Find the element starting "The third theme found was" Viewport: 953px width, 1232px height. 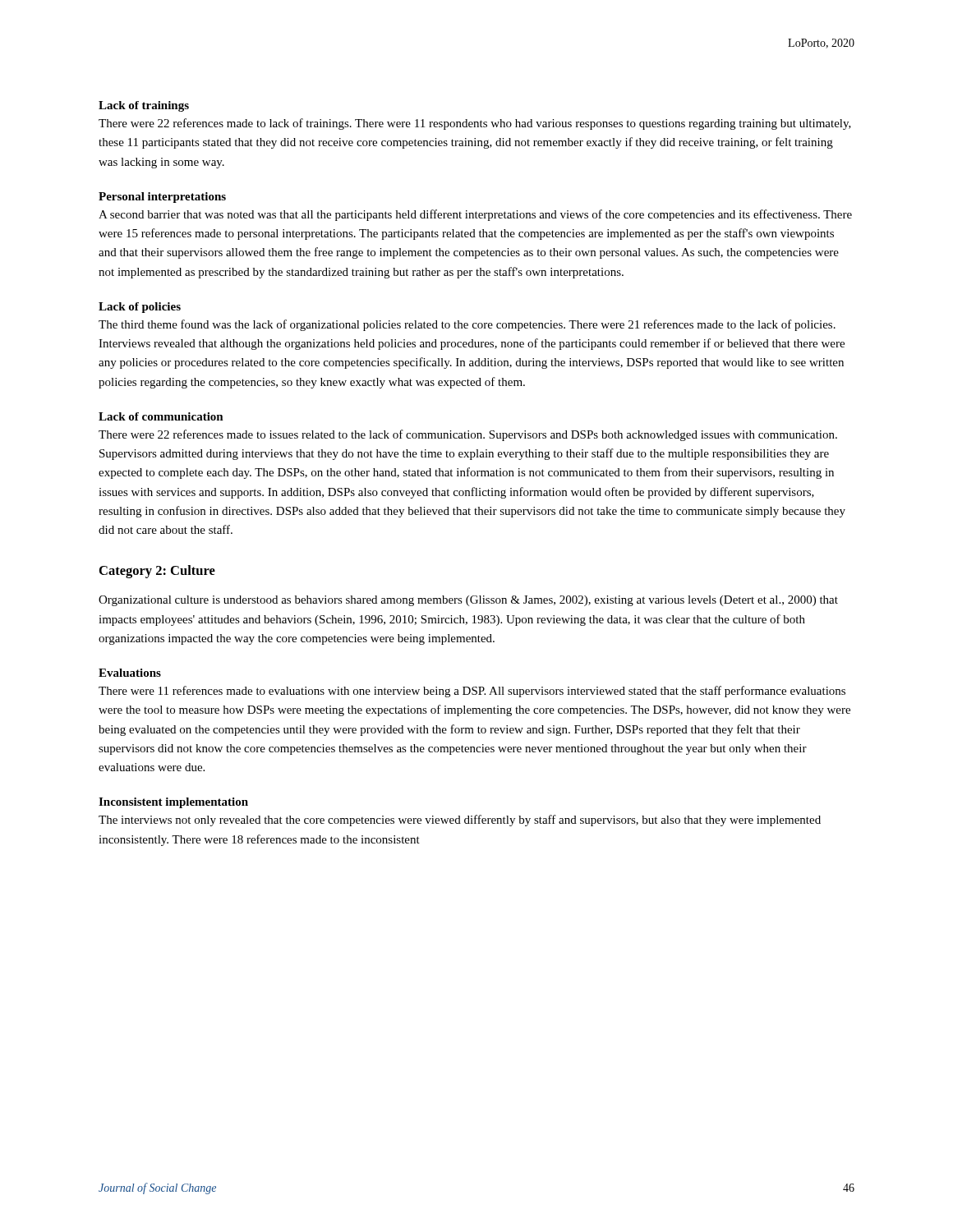472,353
